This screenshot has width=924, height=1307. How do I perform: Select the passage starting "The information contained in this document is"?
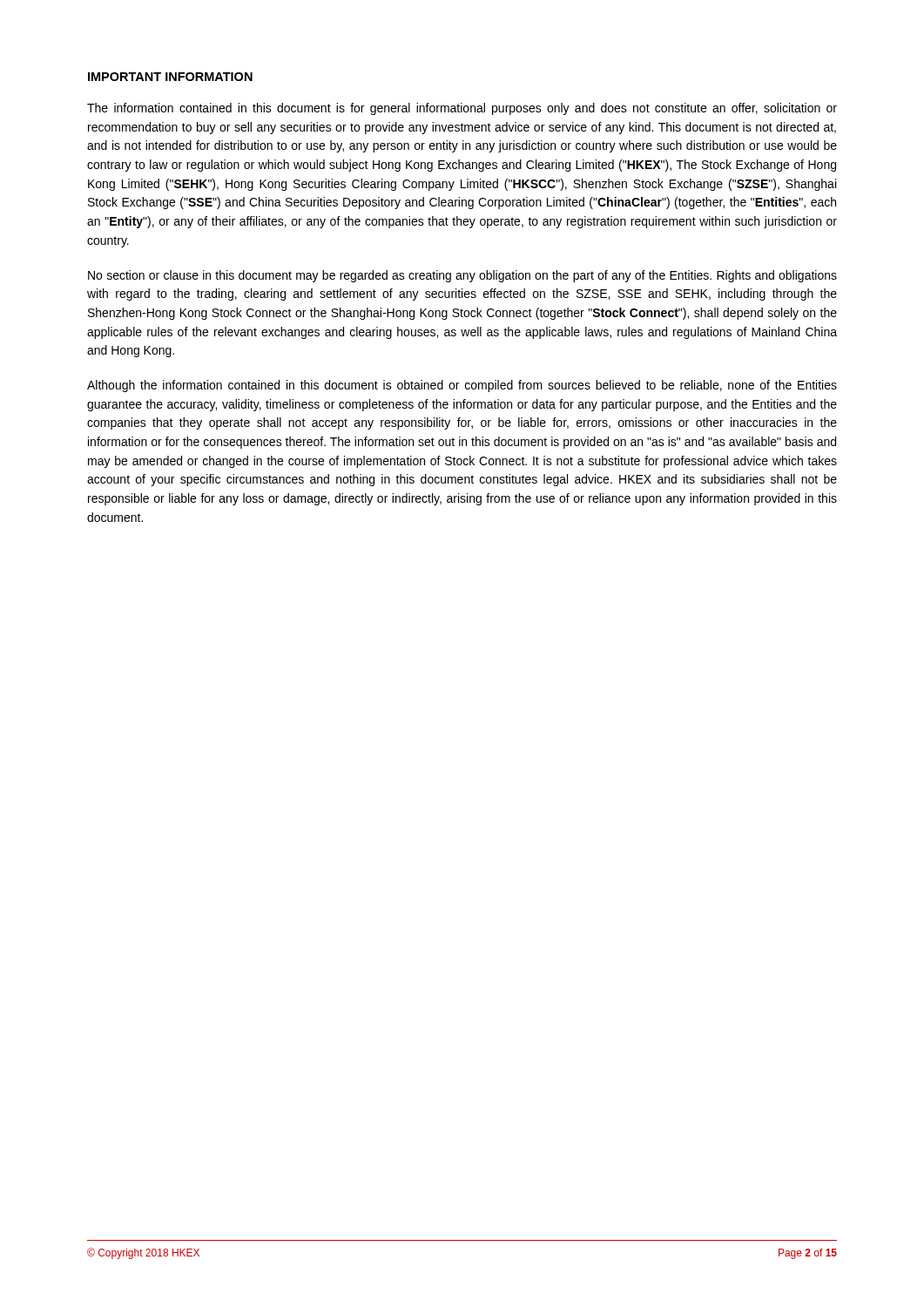click(x=462, y=174)
